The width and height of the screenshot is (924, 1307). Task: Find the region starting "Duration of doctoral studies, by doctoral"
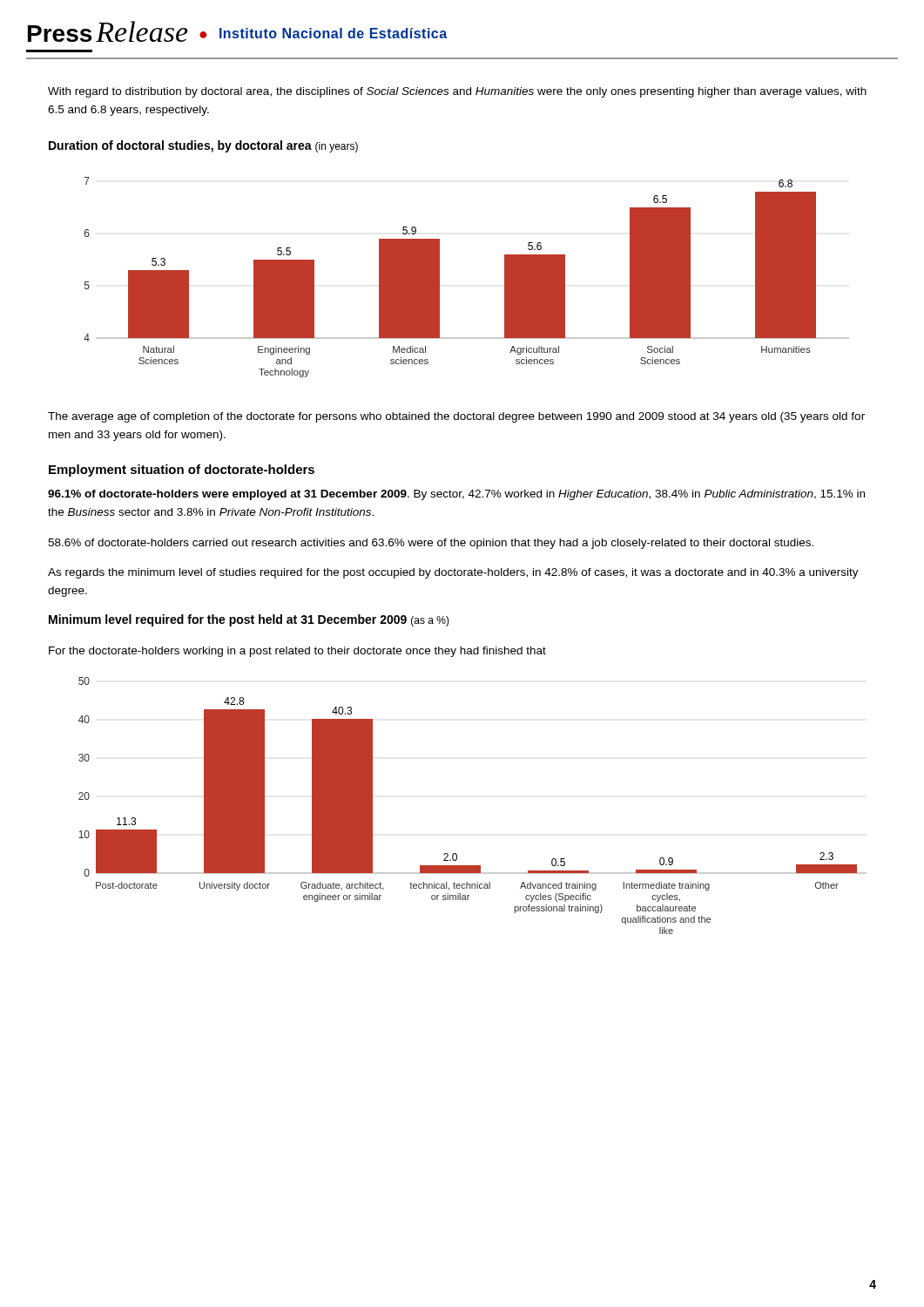point(203,145)
